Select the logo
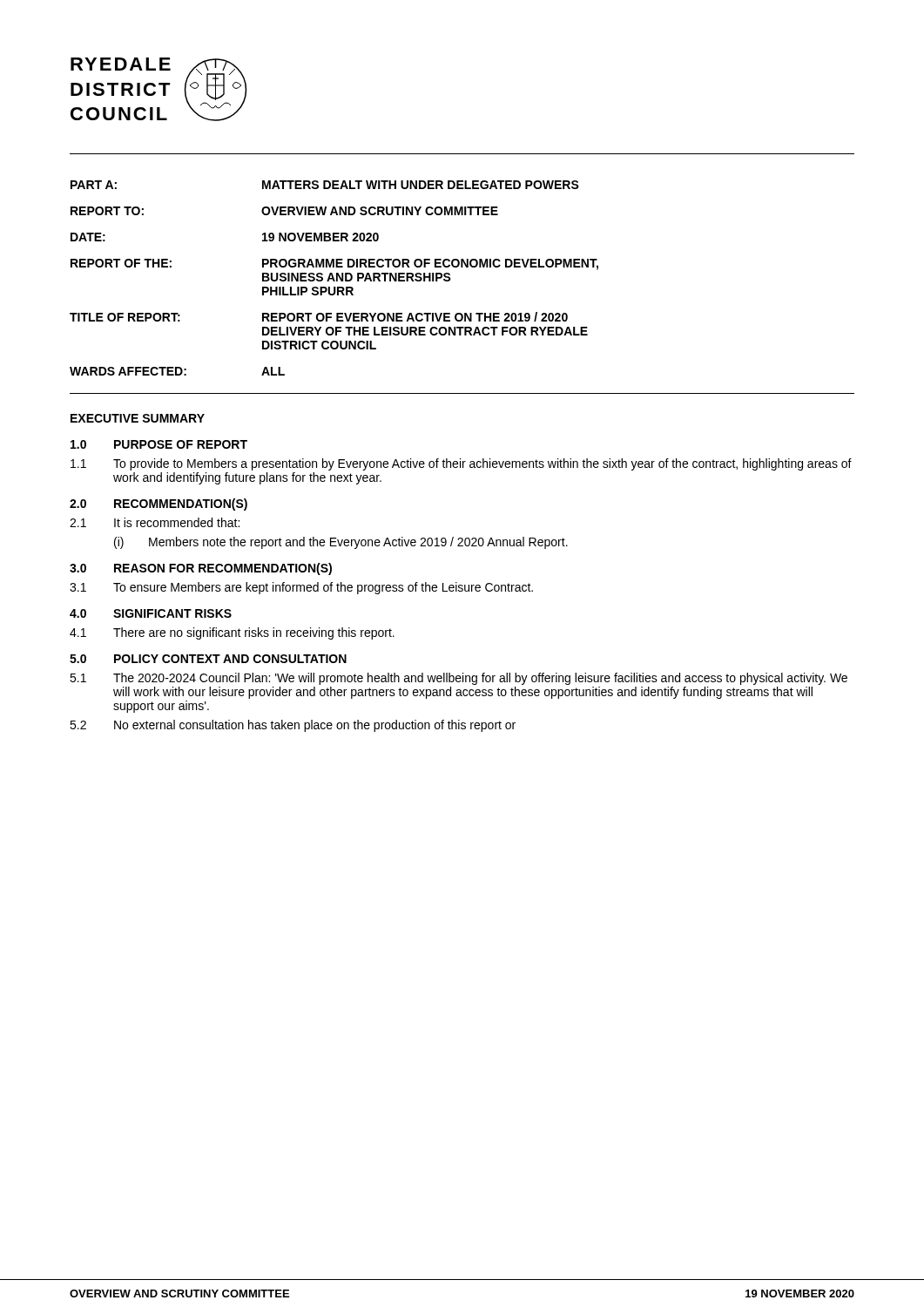 pyautogui.click(x=462, y=90)
